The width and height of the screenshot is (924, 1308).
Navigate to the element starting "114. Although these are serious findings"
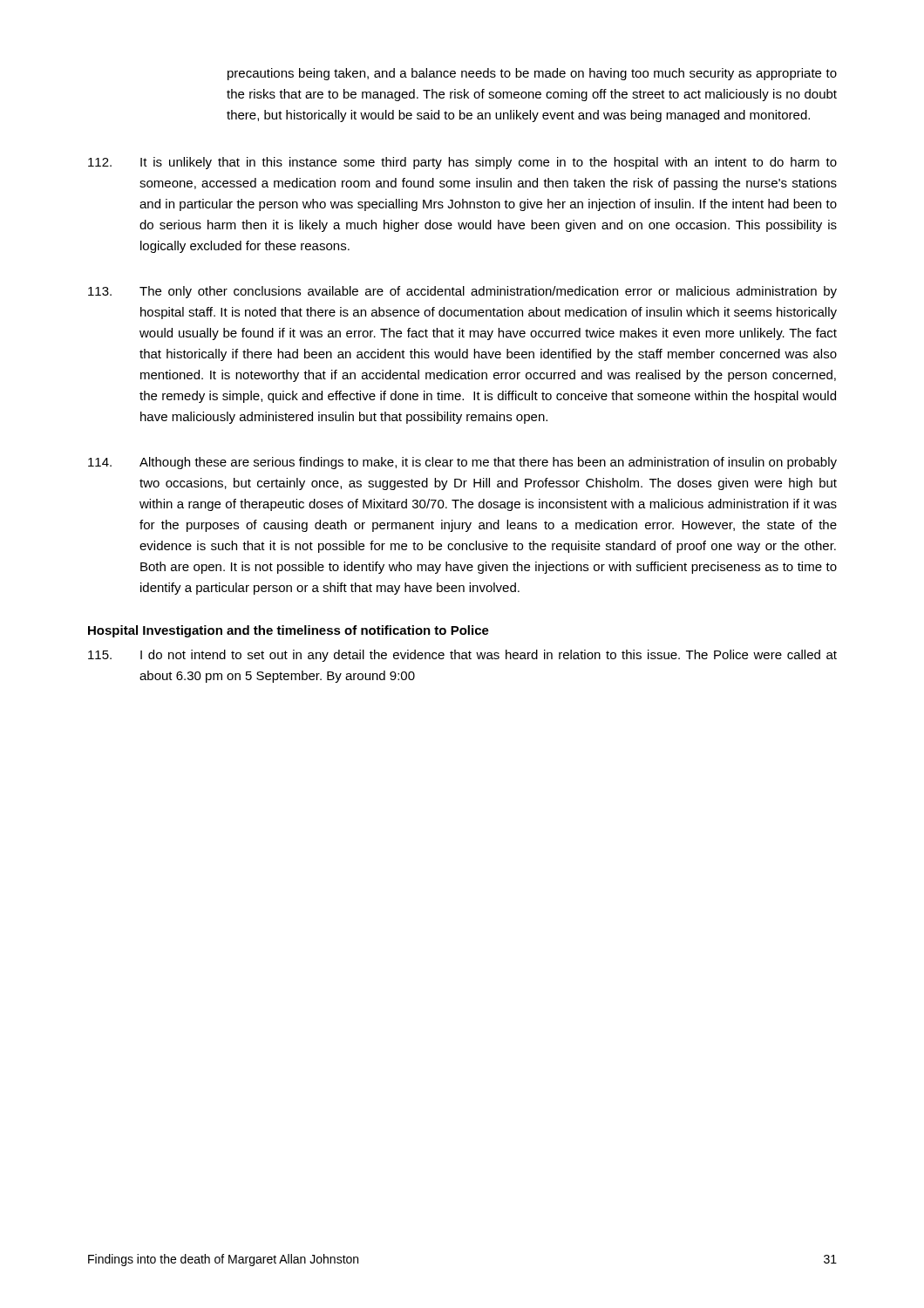coord(462,525)
